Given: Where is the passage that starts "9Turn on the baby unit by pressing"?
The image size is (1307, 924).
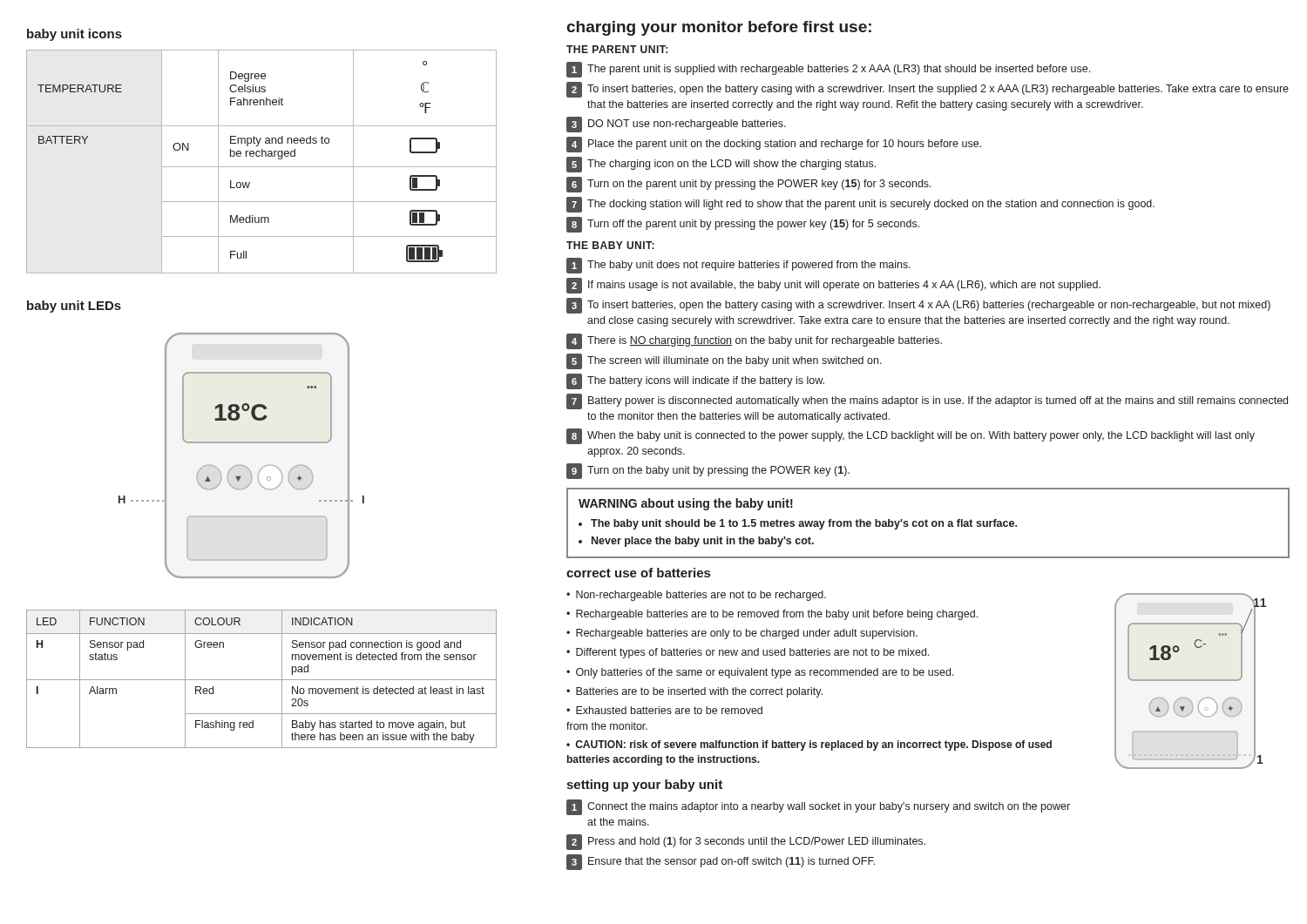Looking at the screenshot, I should tap(708, 471).
